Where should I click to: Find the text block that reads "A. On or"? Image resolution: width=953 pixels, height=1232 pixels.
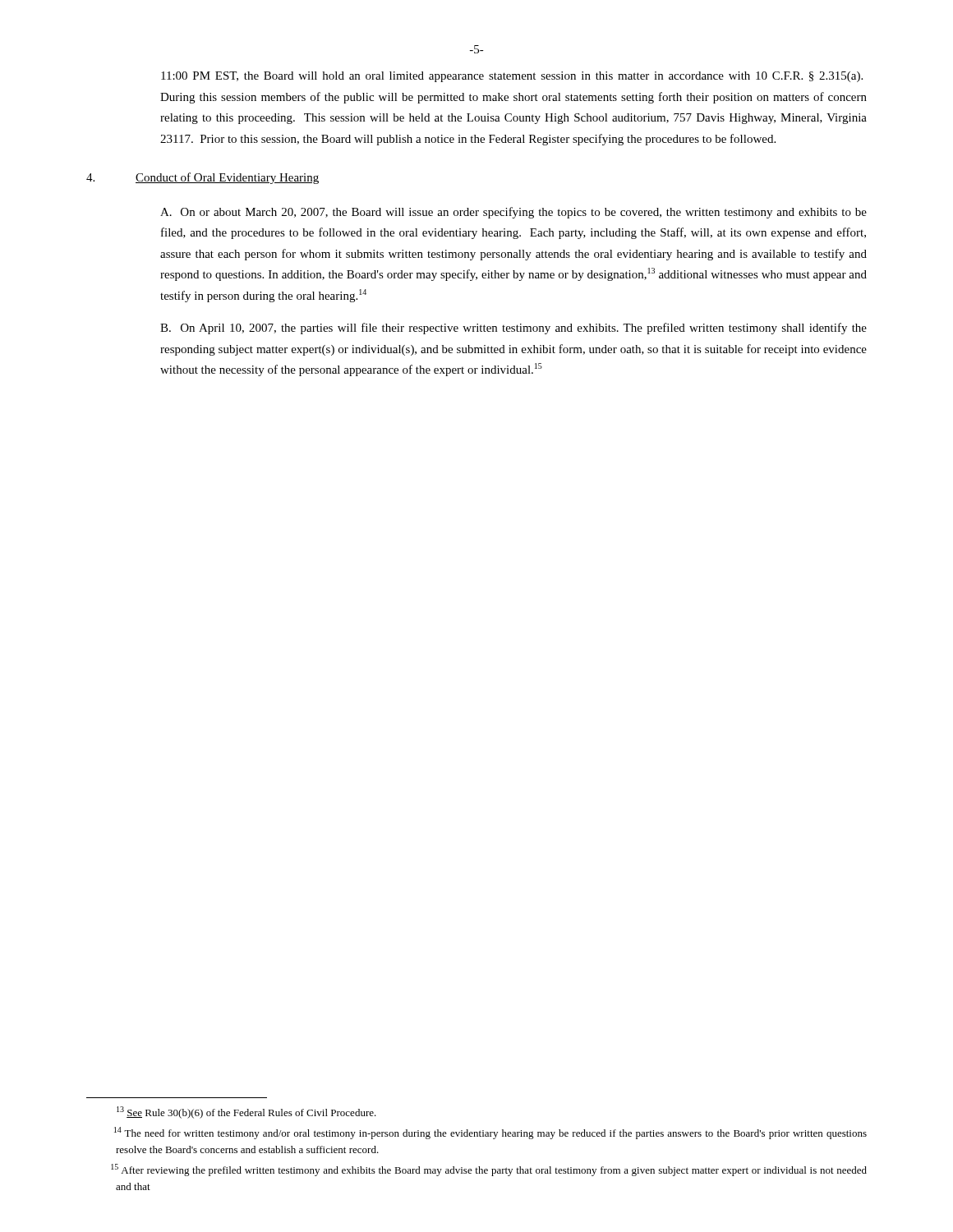[513, 254]
